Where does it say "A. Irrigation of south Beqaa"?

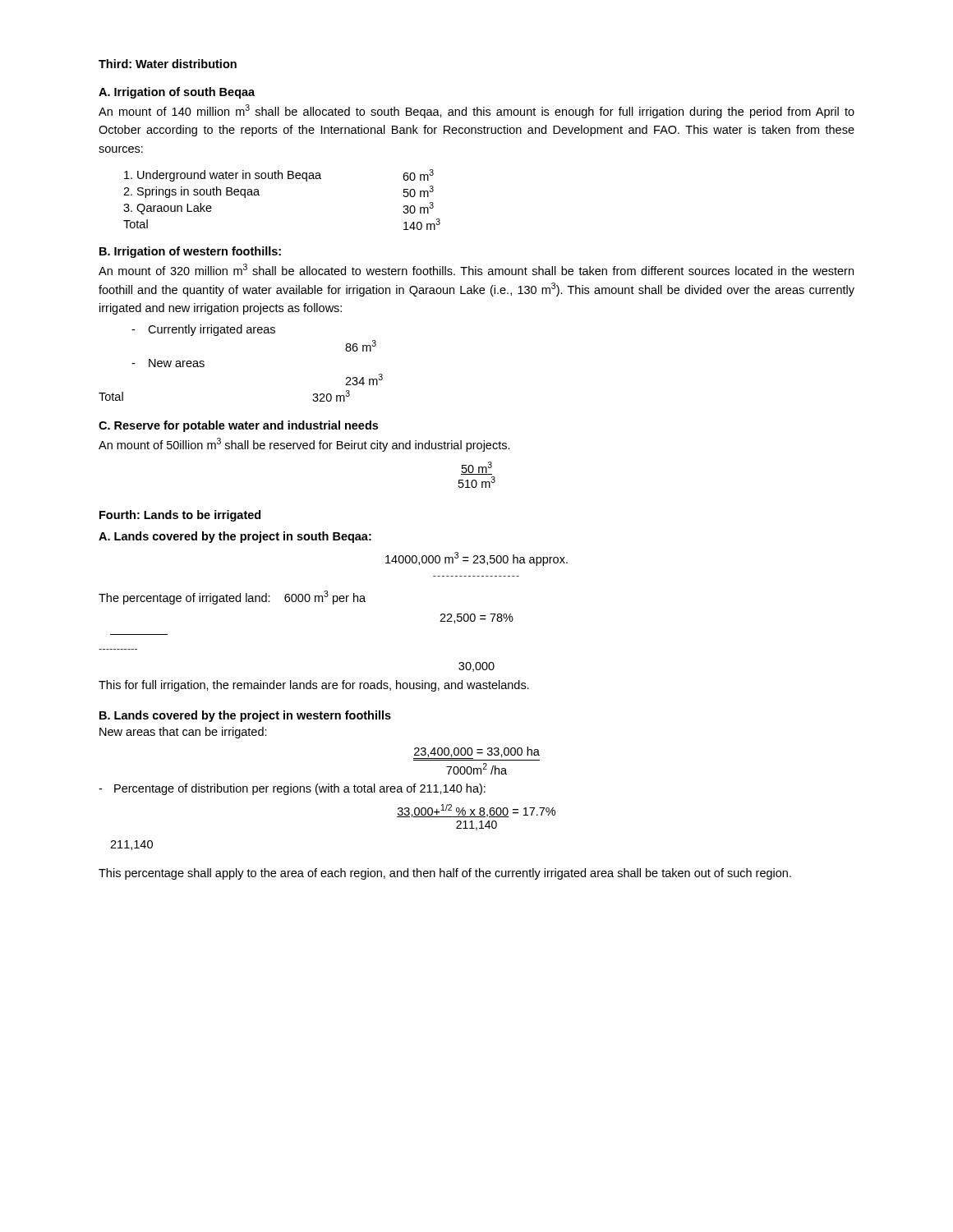point(177,92)
